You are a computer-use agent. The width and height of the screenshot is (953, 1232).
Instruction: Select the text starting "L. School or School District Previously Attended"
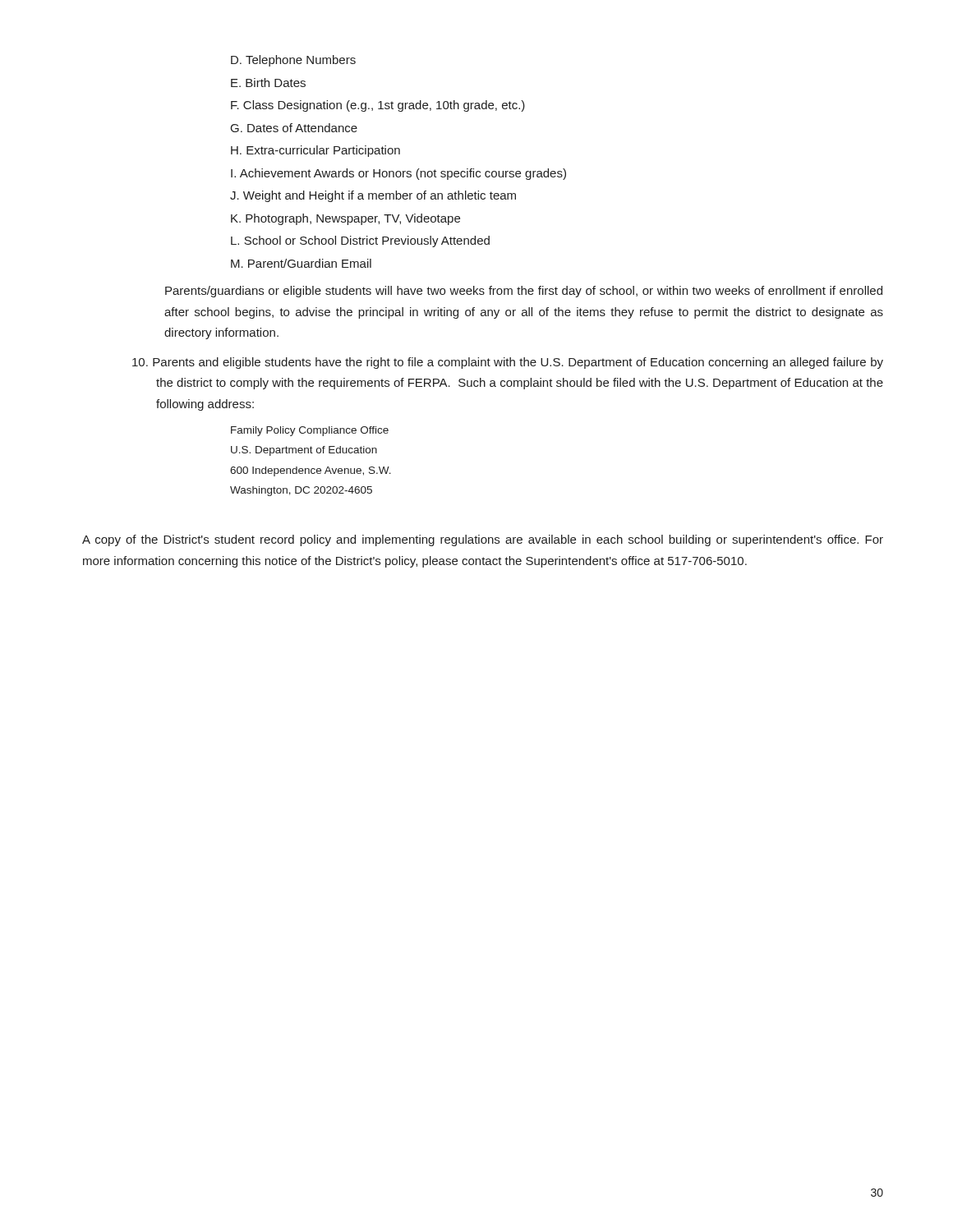coord(360,240)
